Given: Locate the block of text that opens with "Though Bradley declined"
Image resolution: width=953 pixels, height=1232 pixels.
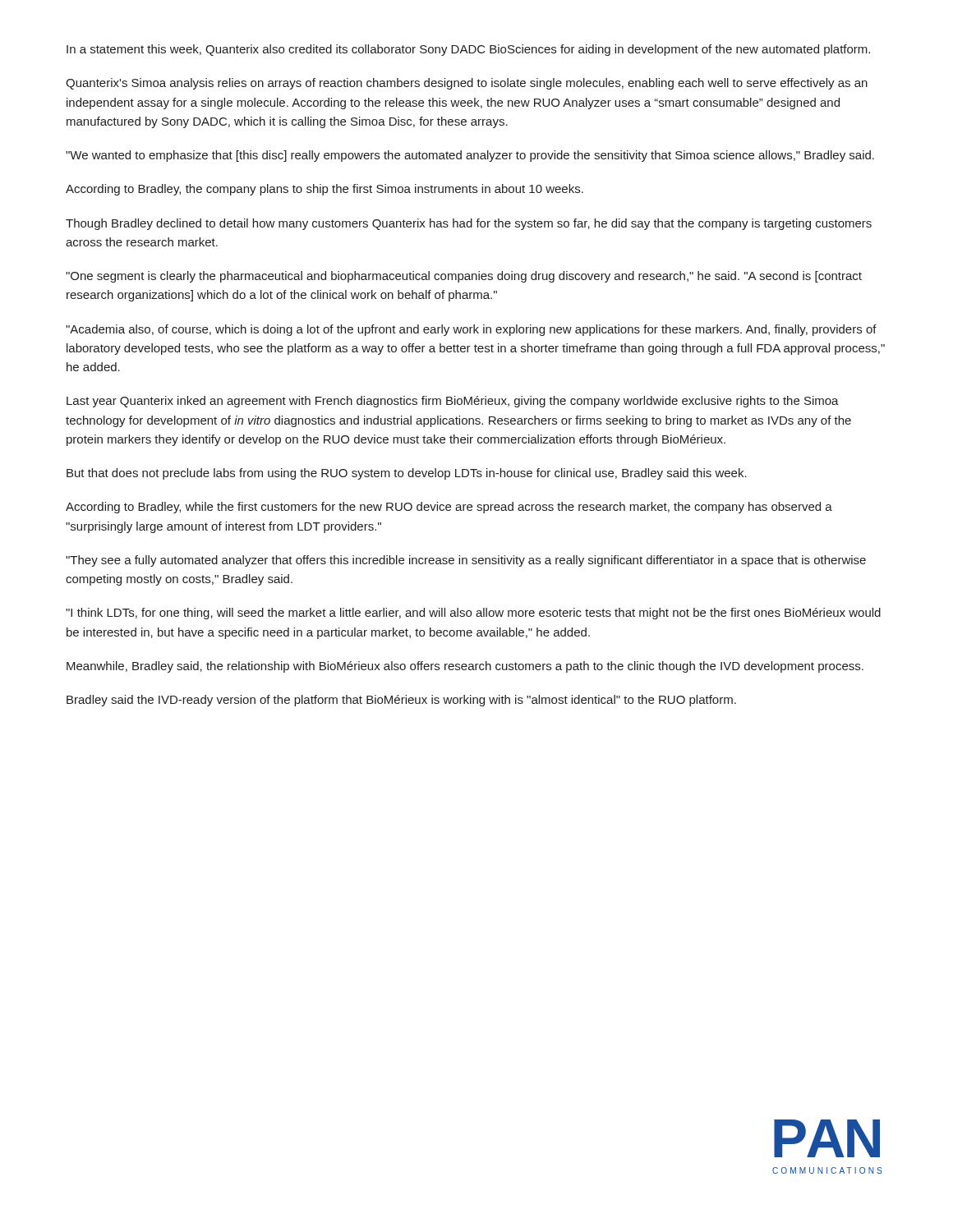Looking at the screenshot, I should pyautogui.click(x=469, y=232).
